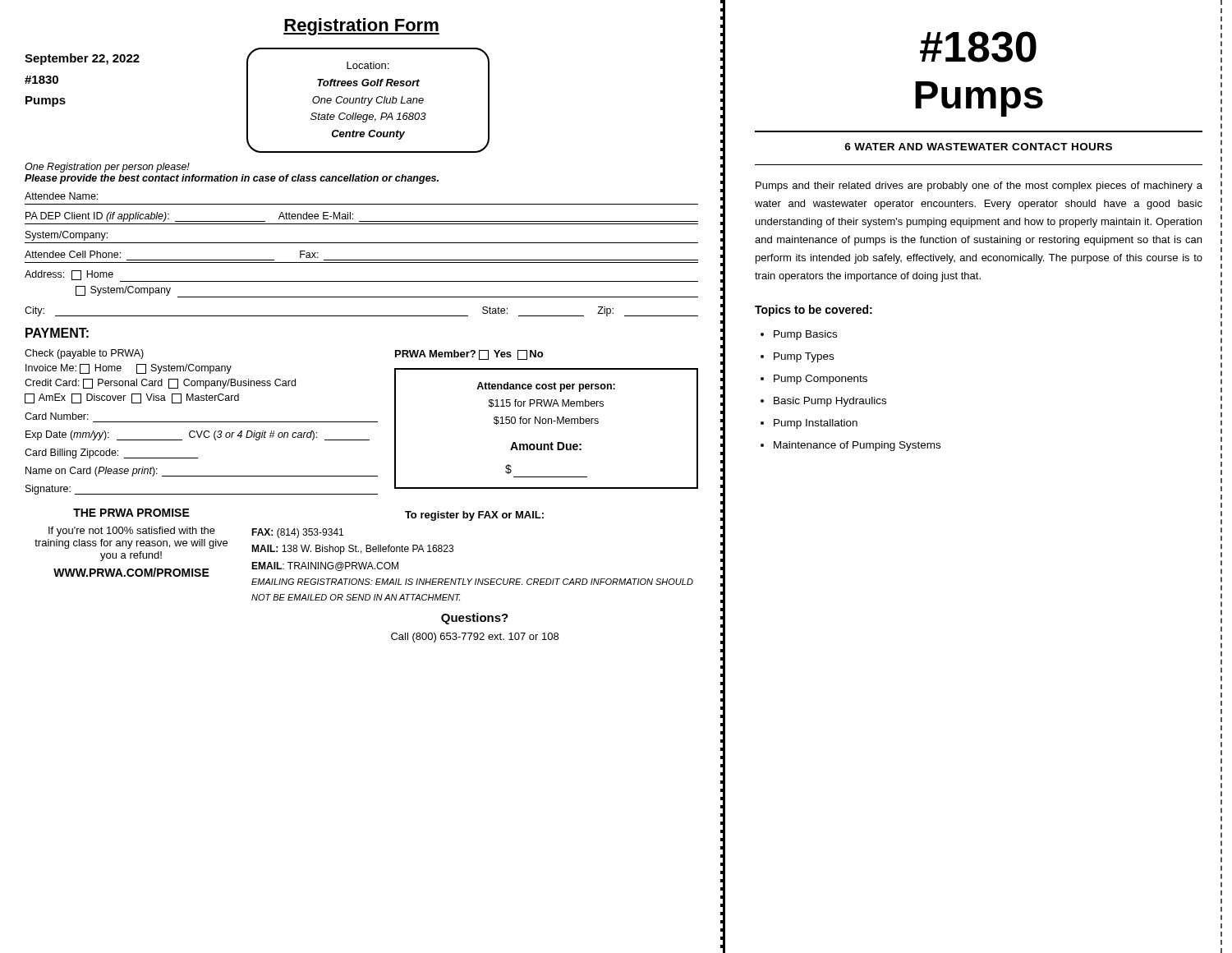The image size is (1232, 953).
Task: Click on the text that reads "Credit Card: Personal Card Company/Business Card"
Action: click(x=161, y=383)
